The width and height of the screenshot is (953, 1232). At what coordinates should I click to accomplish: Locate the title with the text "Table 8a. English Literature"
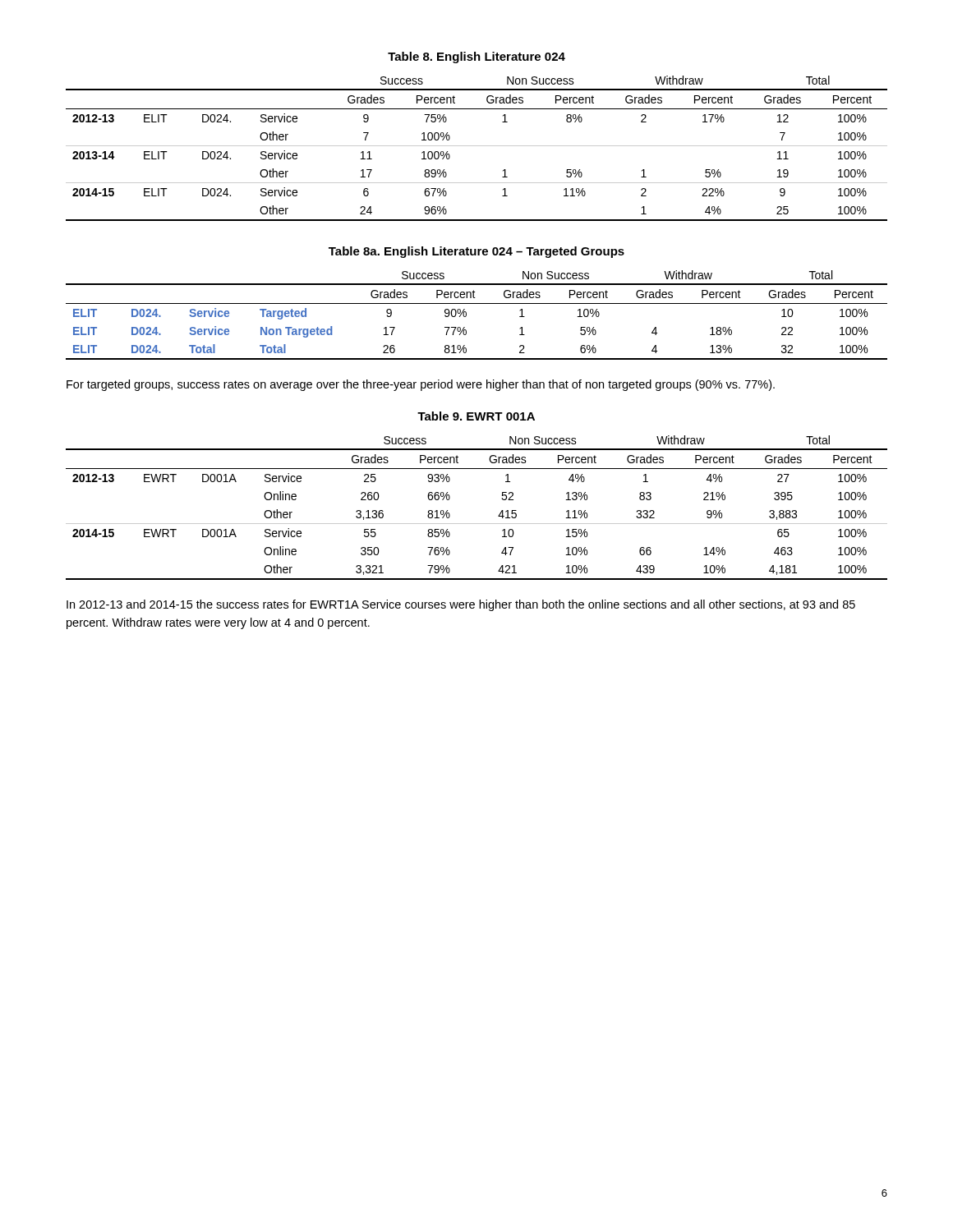click(x=476, y=251)
